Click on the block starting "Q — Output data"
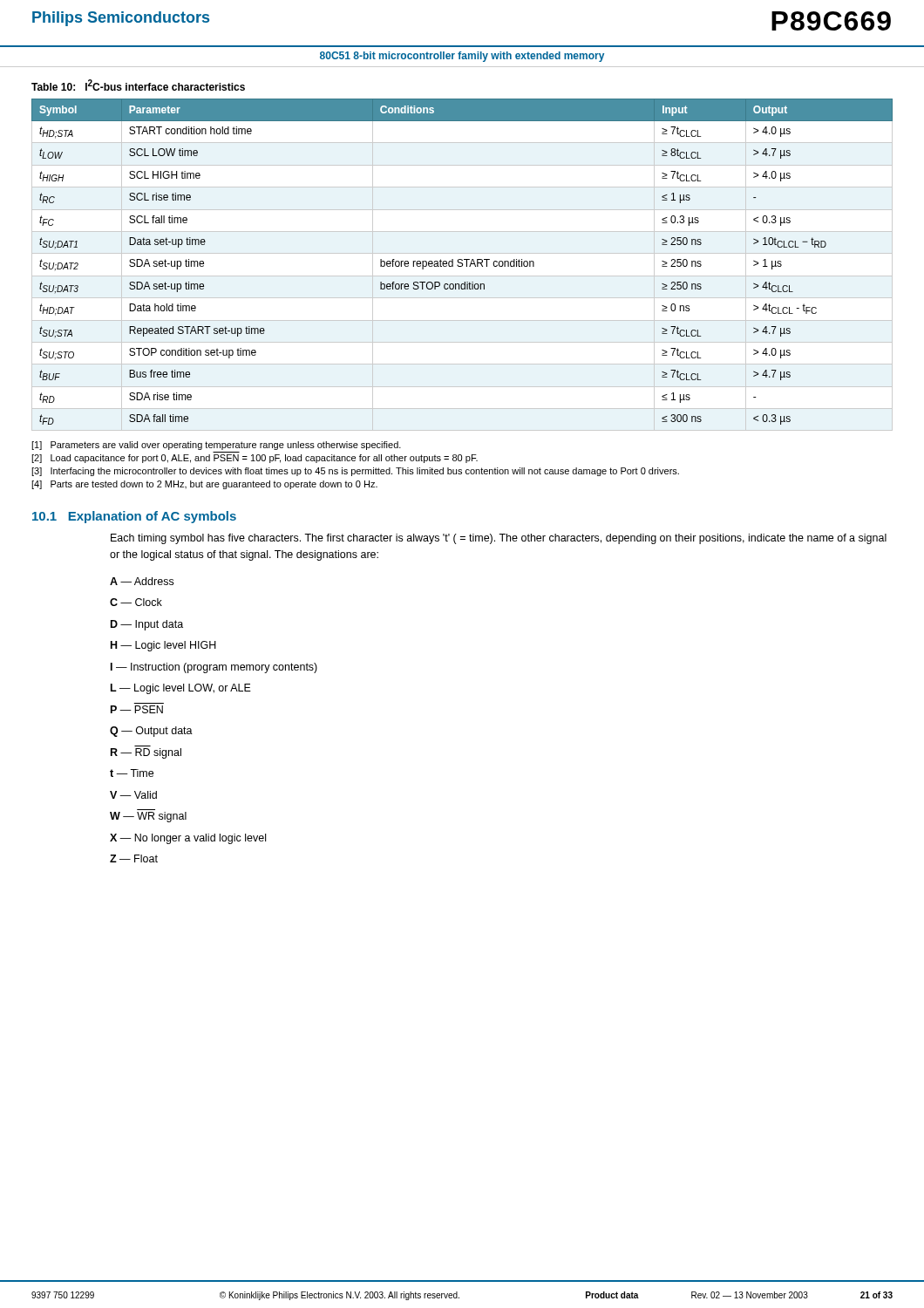The image size is (924, 1308). [x=151, y=731]
